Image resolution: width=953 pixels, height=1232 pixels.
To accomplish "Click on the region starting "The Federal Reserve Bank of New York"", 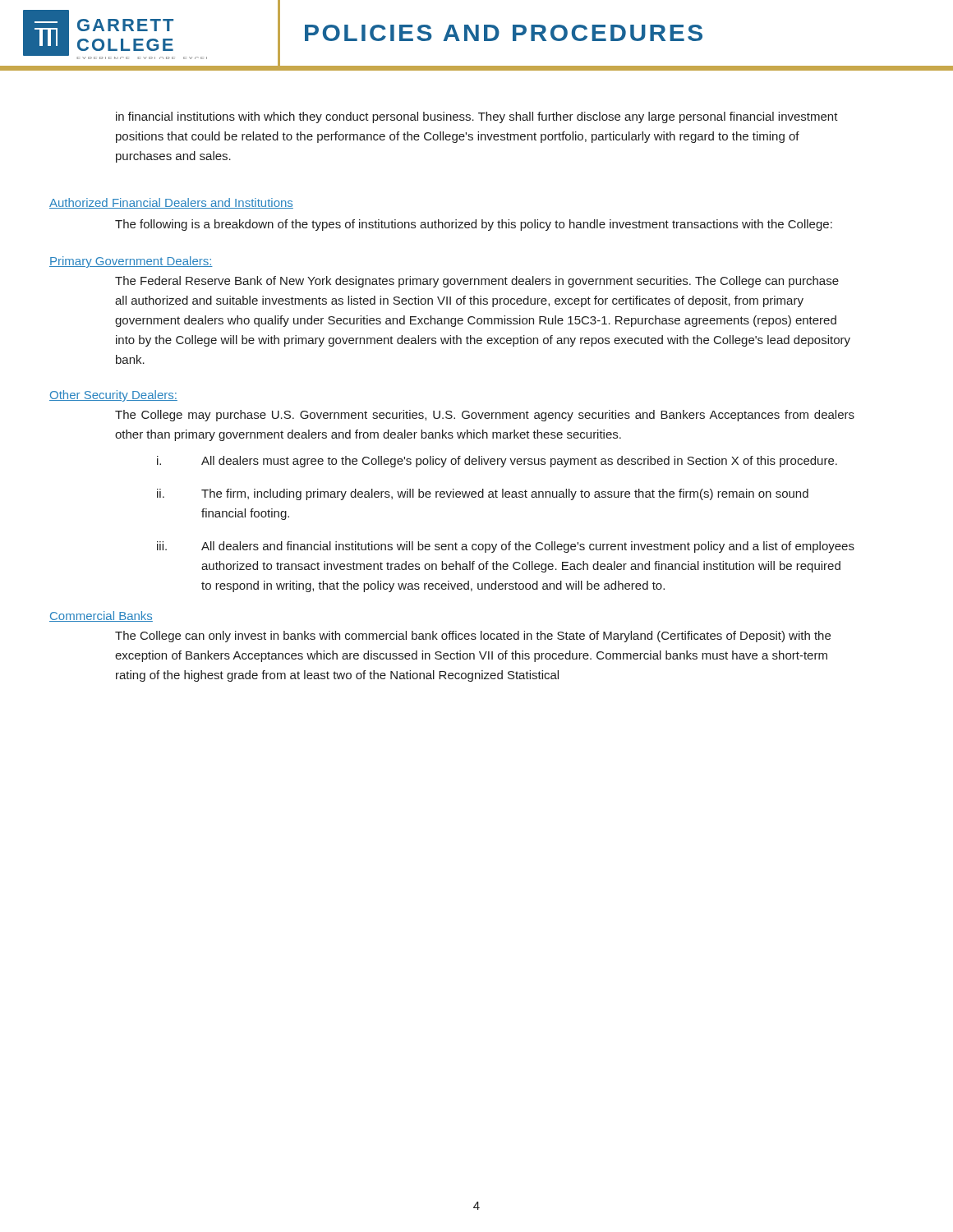I will click(483, 320).
